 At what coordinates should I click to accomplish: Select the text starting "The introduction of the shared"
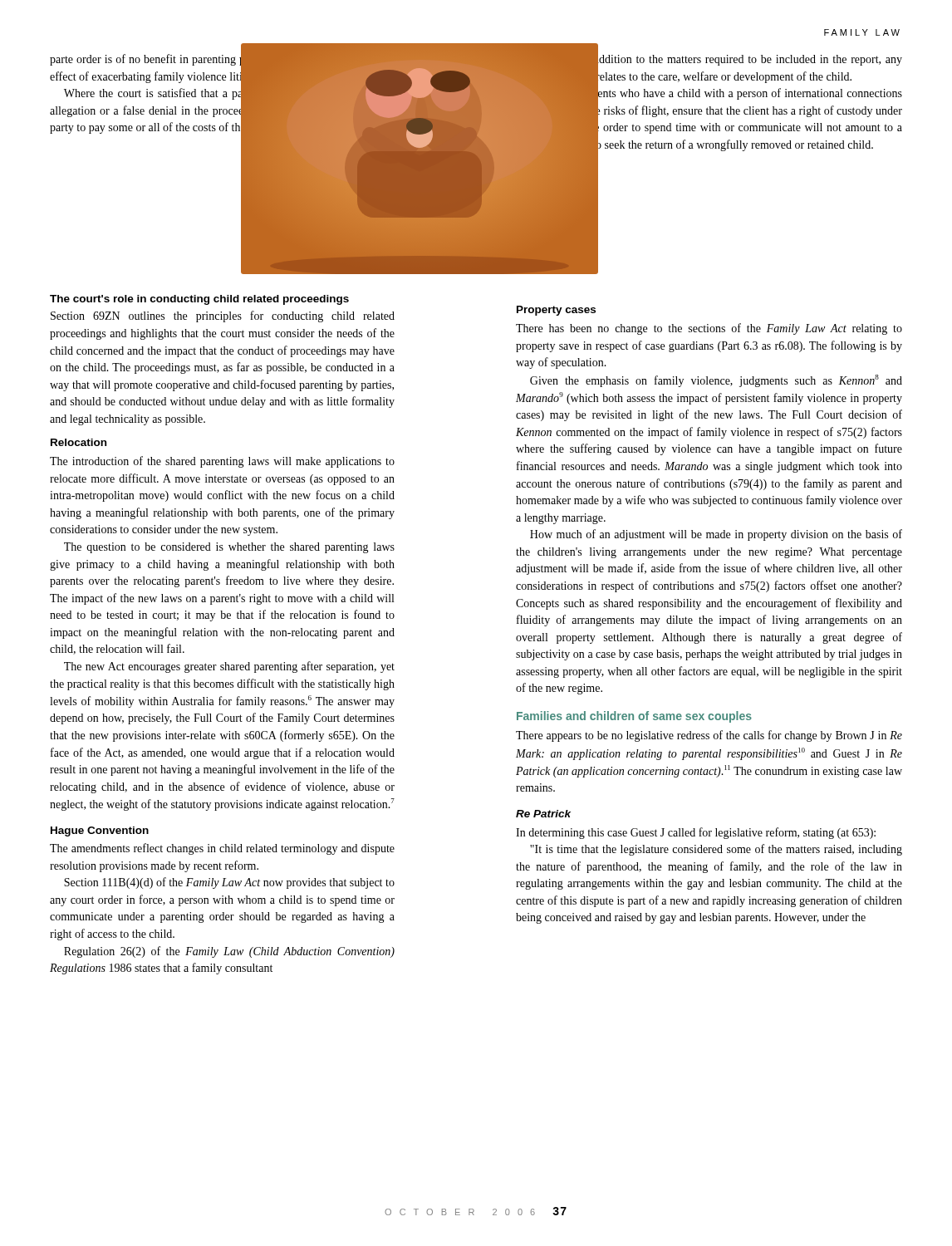222,634
